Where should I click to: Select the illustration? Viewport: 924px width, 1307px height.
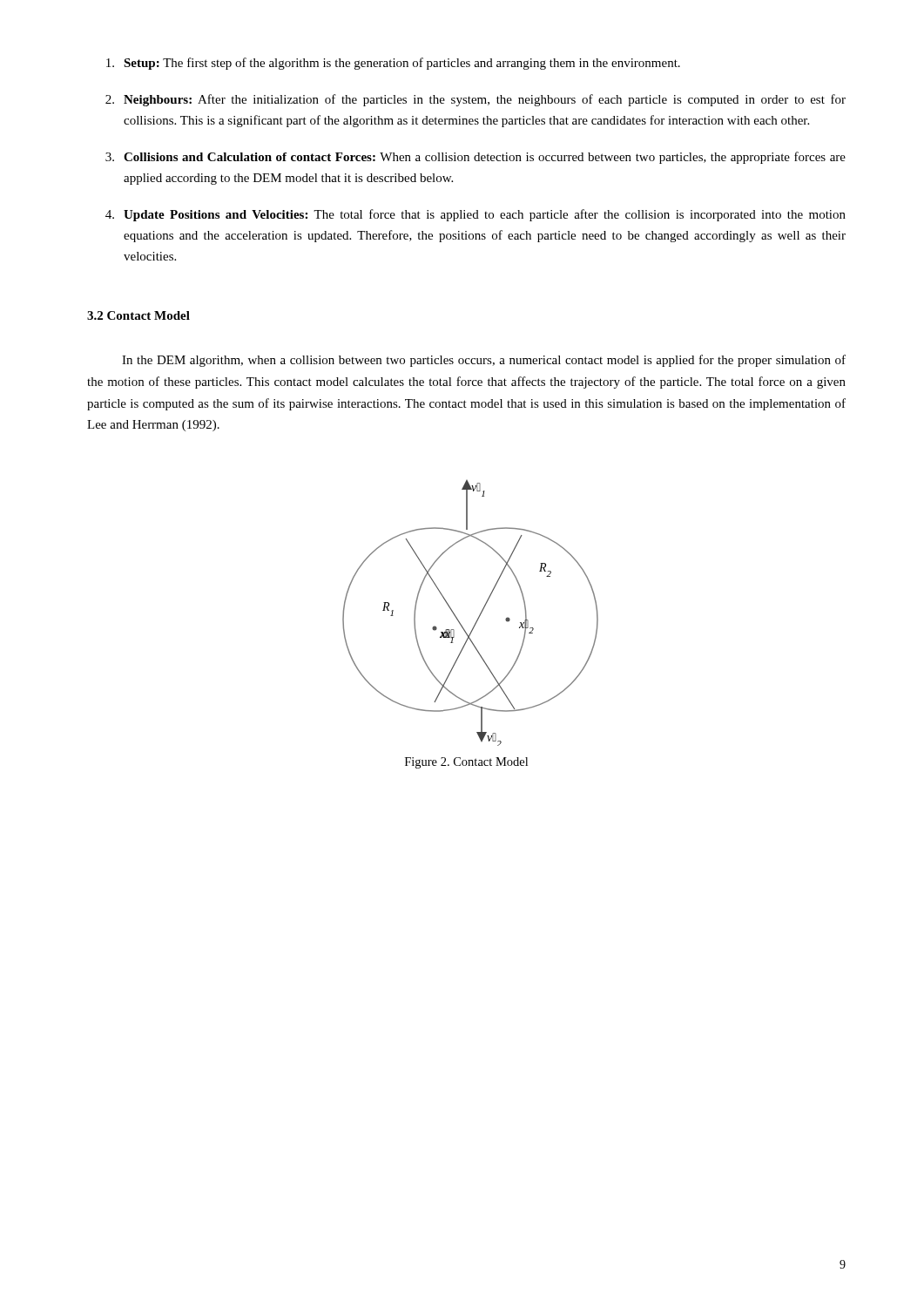[x=466, y=606]
